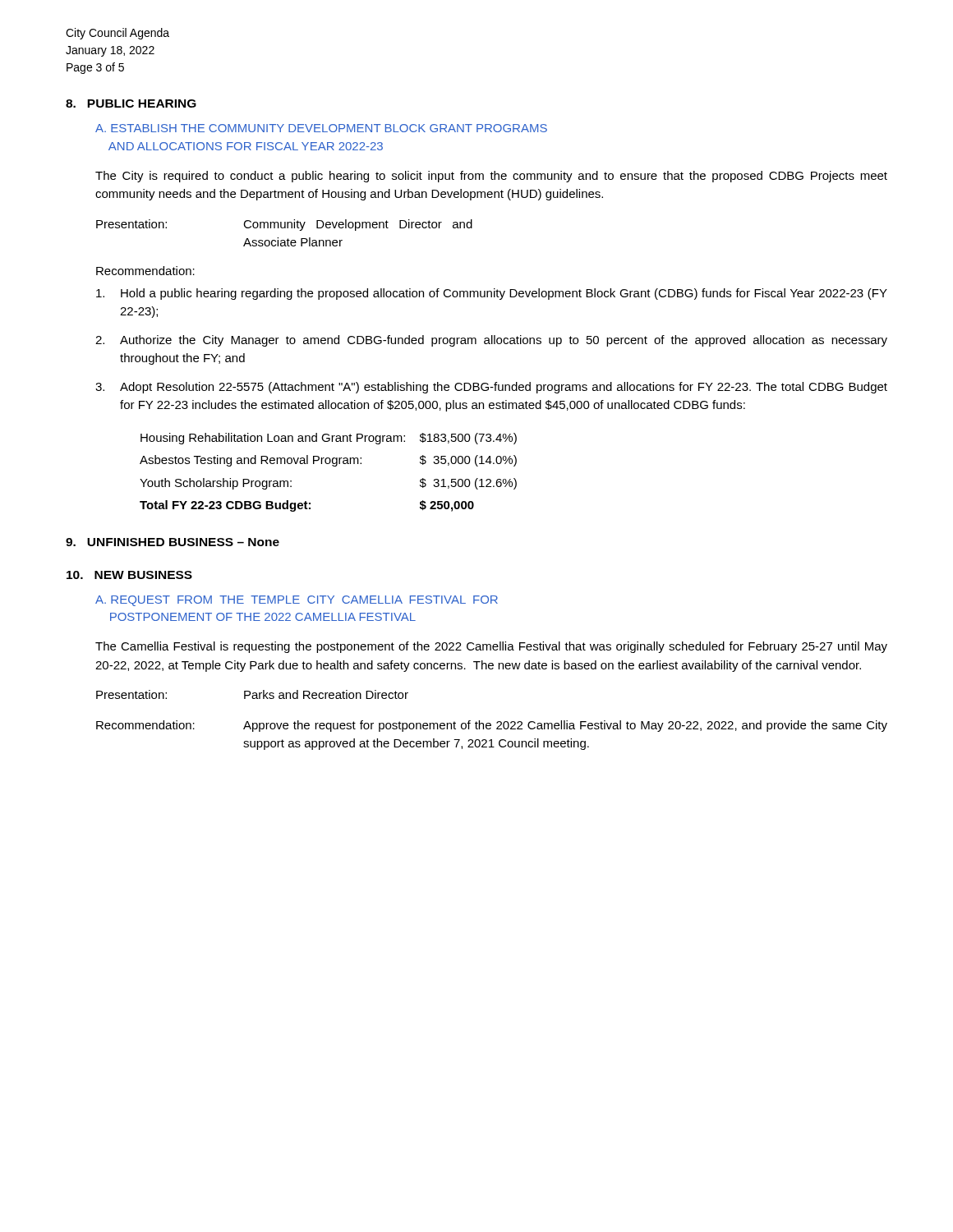The width and height of the screenshot is (953, 1232).
Task: Point to the element starting "8. PUBLIC HEARING"
Action: (x=131, y=103)
